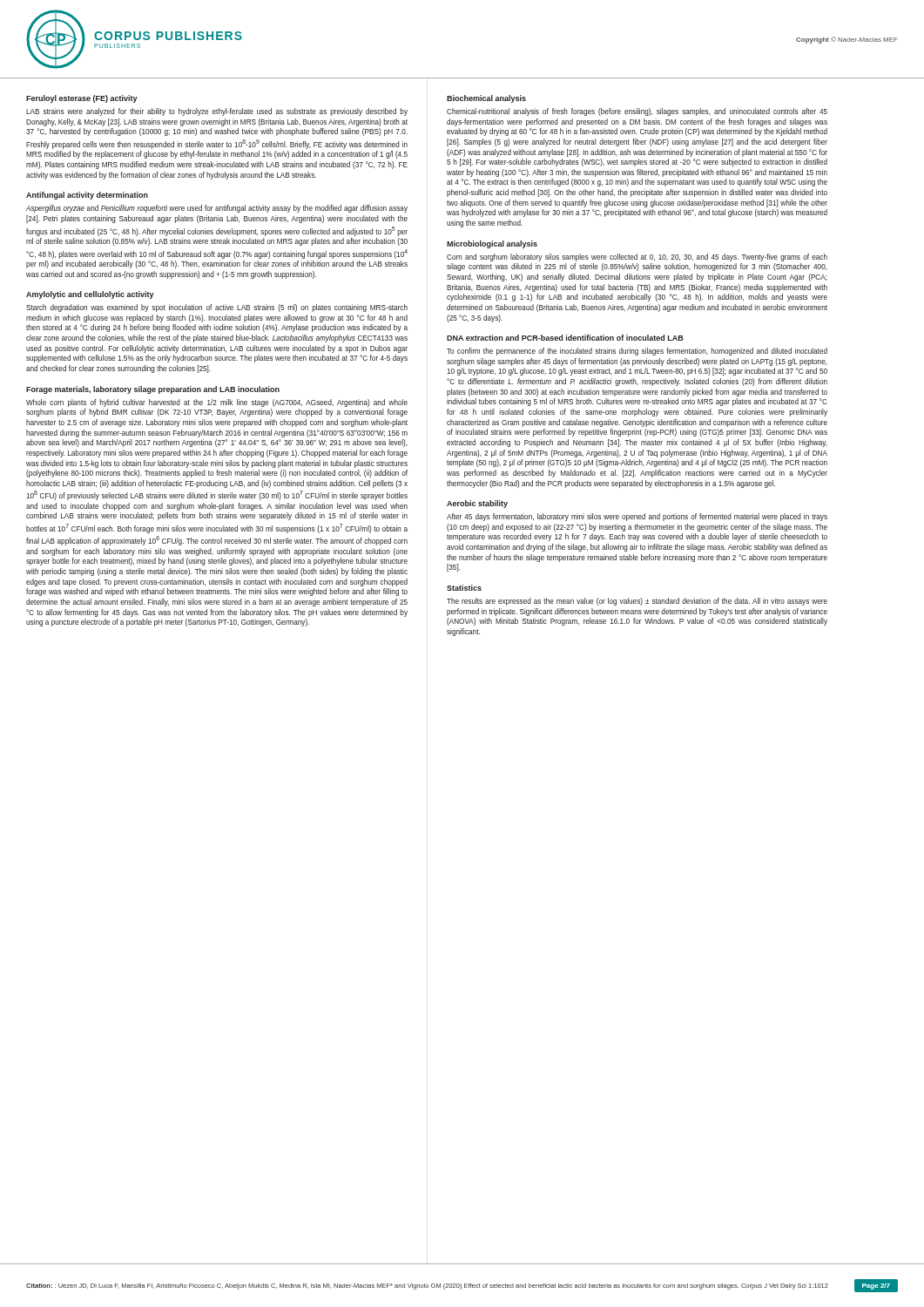Locate the section header that says "Amylolytic and cellulolytic activity"

point(90,295)
